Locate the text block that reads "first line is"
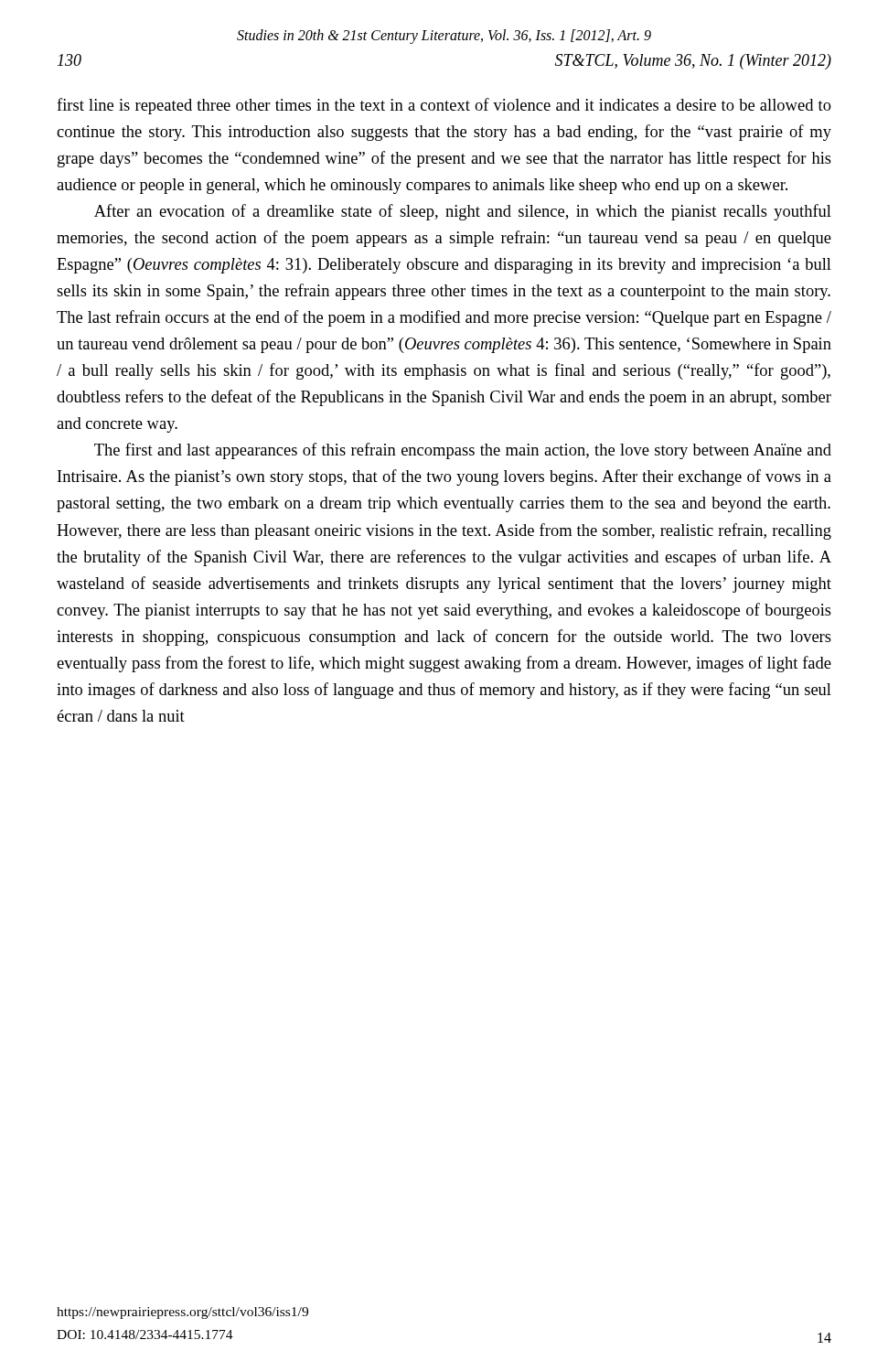This screenshot has width=888, height=1372. 444,145
